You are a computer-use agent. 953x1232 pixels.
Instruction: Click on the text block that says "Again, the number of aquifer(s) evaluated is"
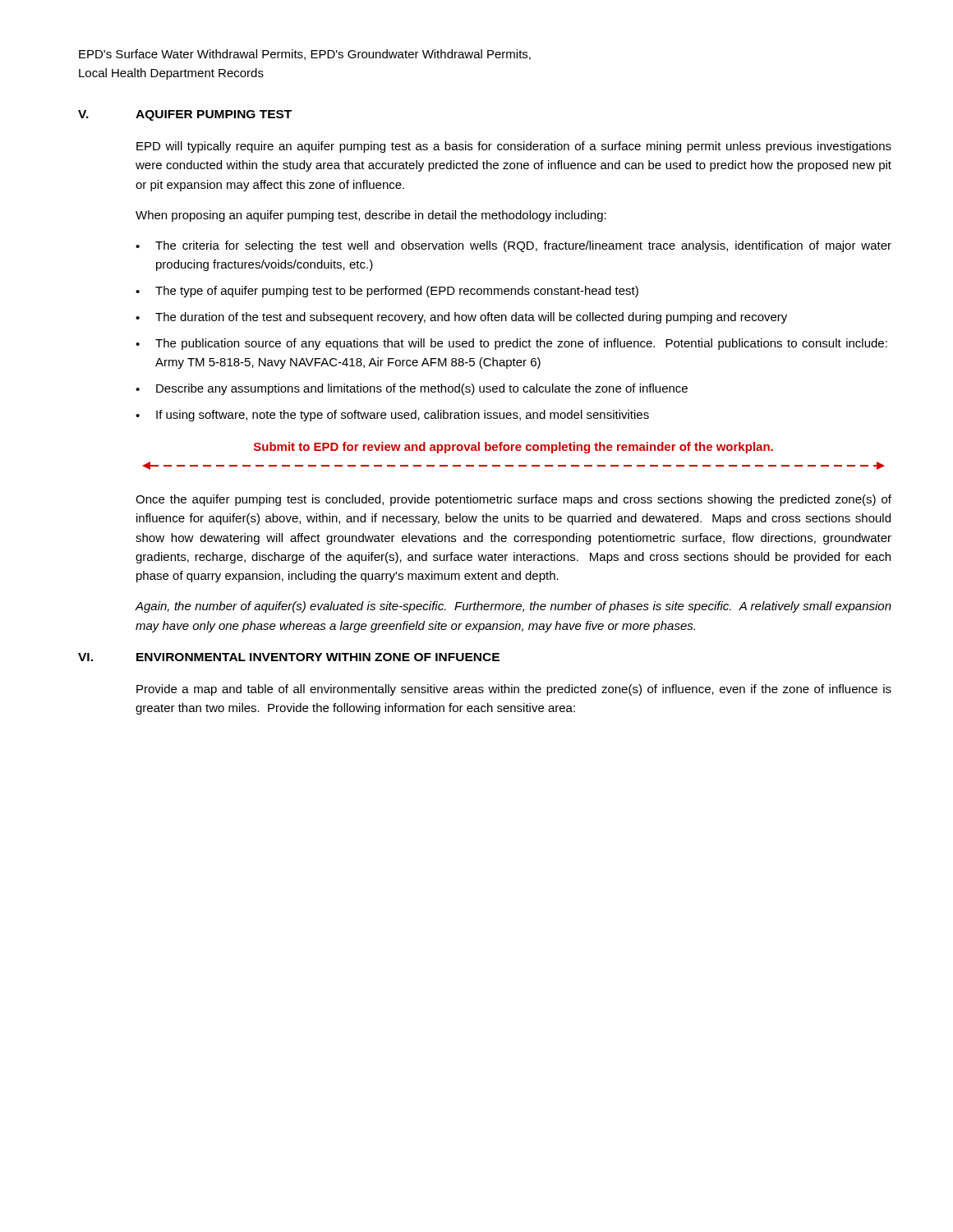(513, 616)
